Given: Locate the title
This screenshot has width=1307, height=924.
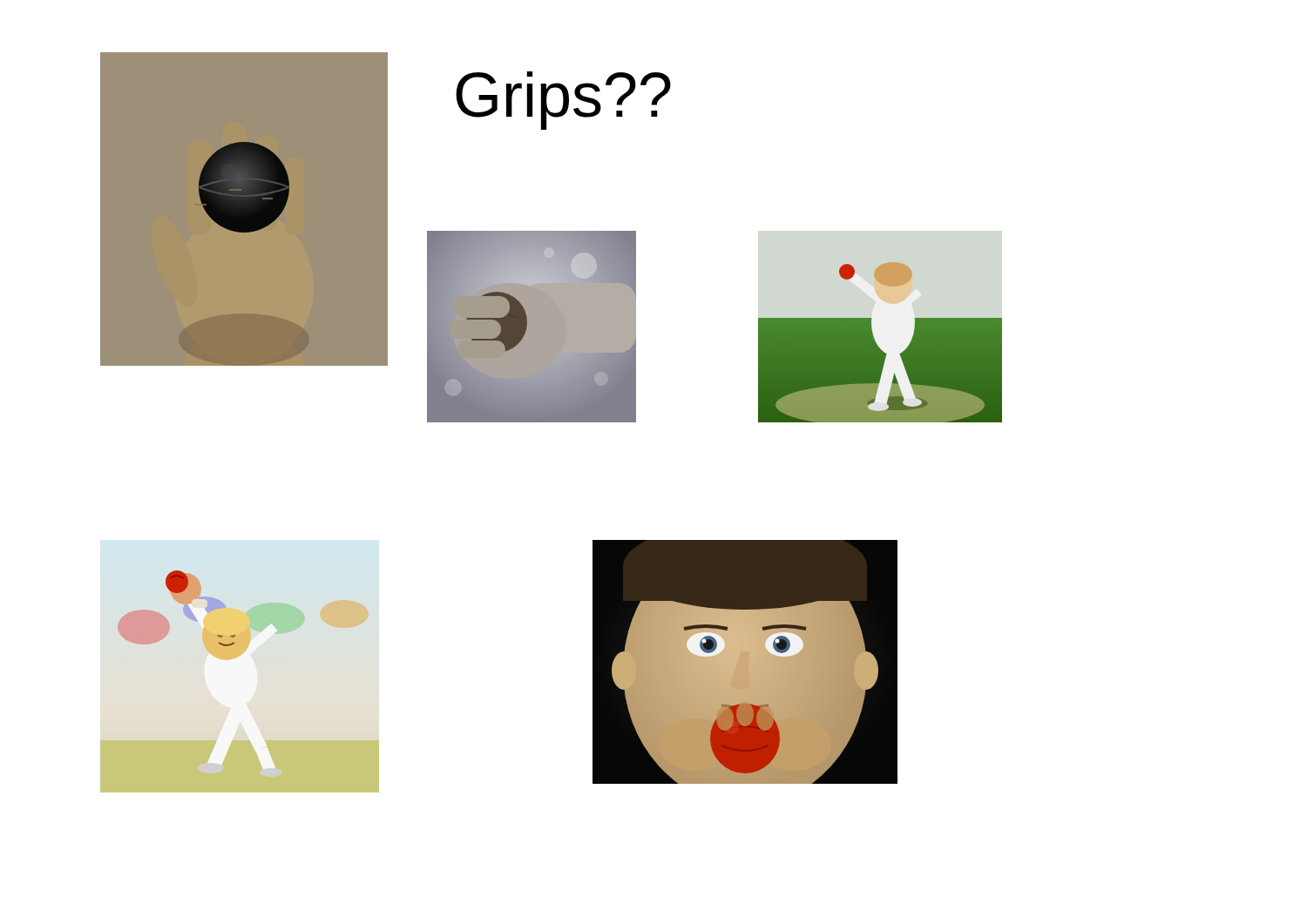Looking at the screenshot, I should pos(563,95).
